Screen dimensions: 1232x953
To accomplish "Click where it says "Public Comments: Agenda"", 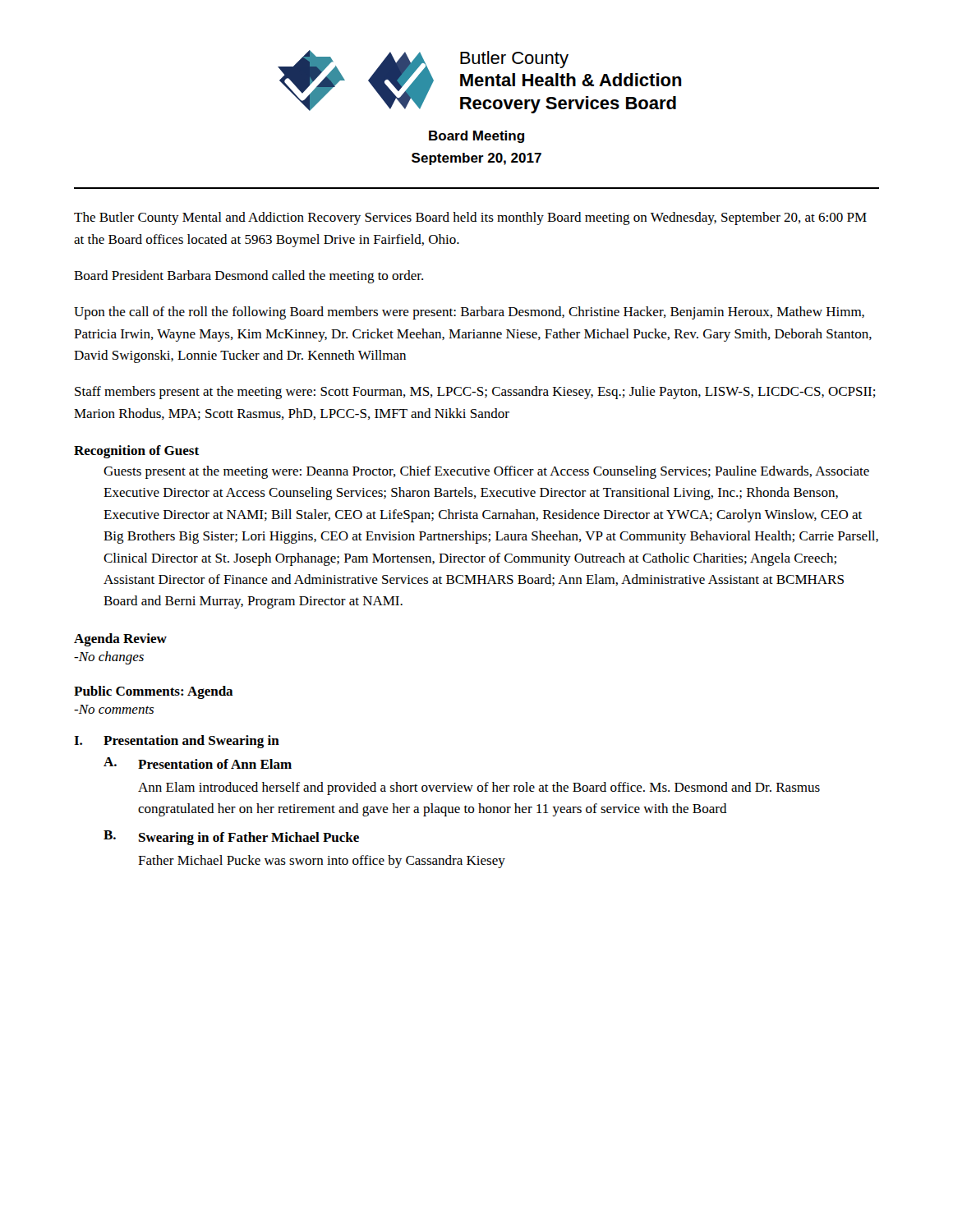I will tap(153, 691).
